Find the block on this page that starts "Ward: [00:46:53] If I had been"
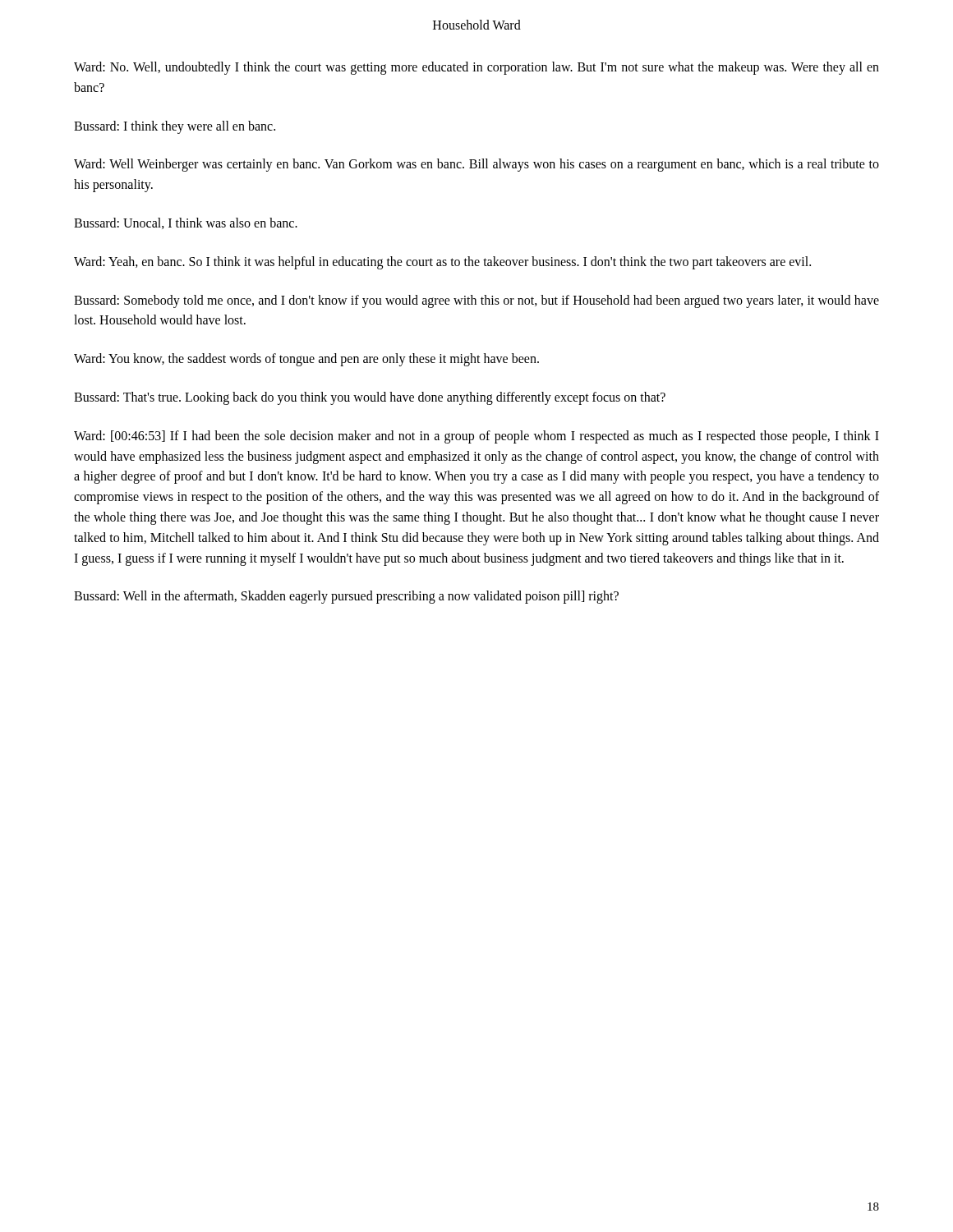Viewport: 953px width, 1232px height. (476, 497)
